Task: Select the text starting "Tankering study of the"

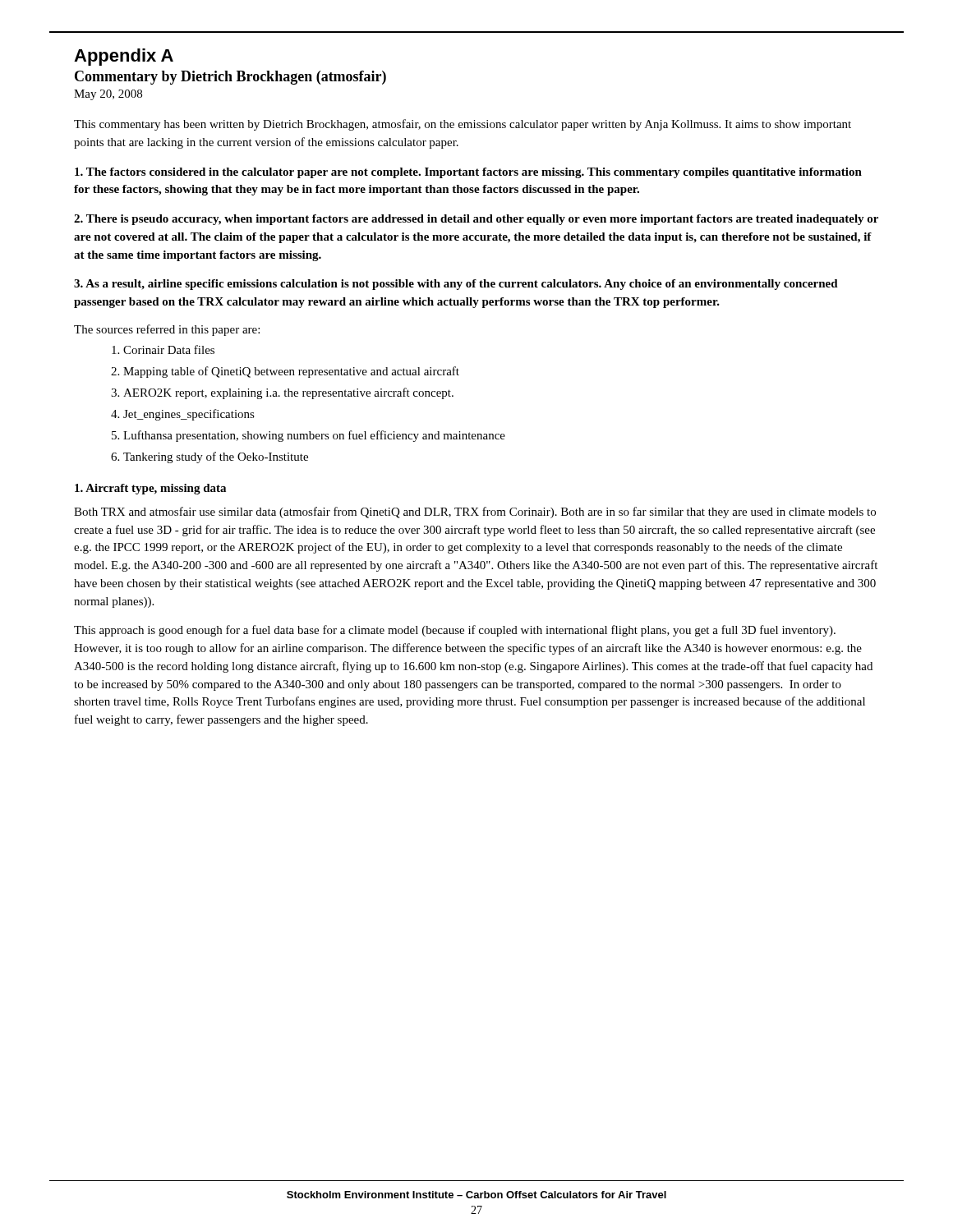Action: (216, 456)
